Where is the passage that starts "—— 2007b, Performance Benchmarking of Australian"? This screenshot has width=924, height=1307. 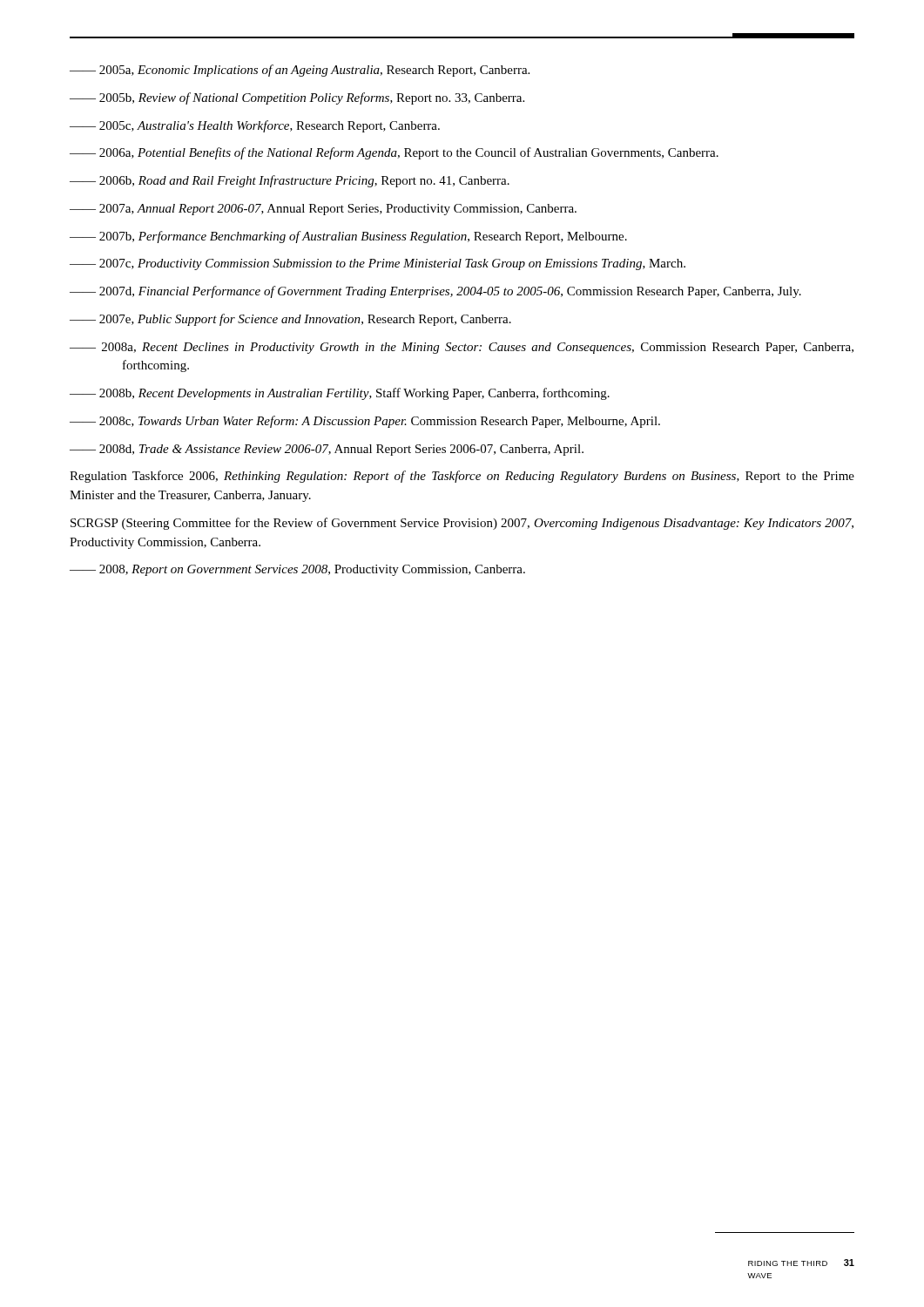tap(349, 236)
